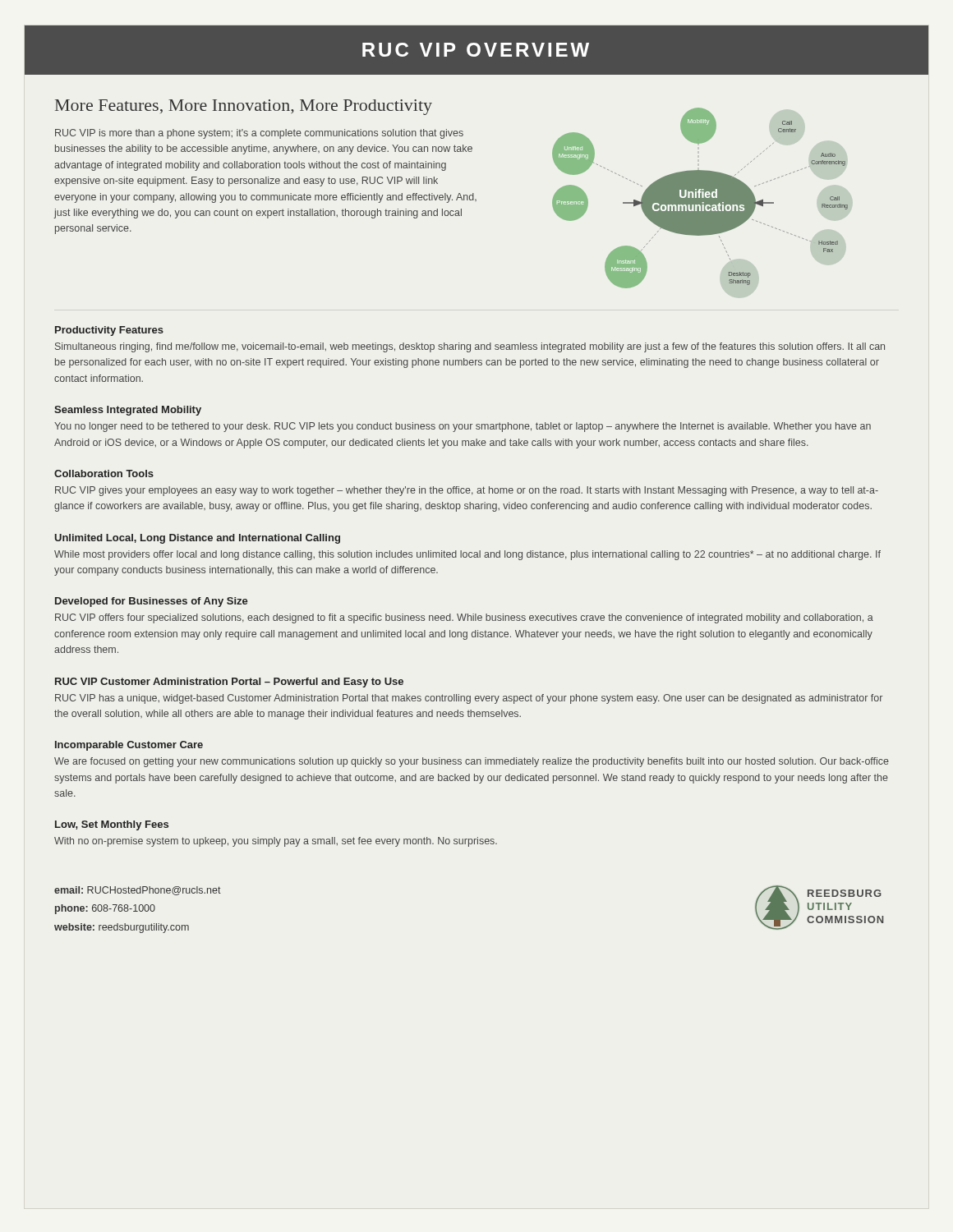The width and height of the screenshot is (953, 1232).
Task: Point to the block starting "Simultaneous ringing, find me/follow me, voicemail-to-email, web meetings,"
Action: click(476, 363)
